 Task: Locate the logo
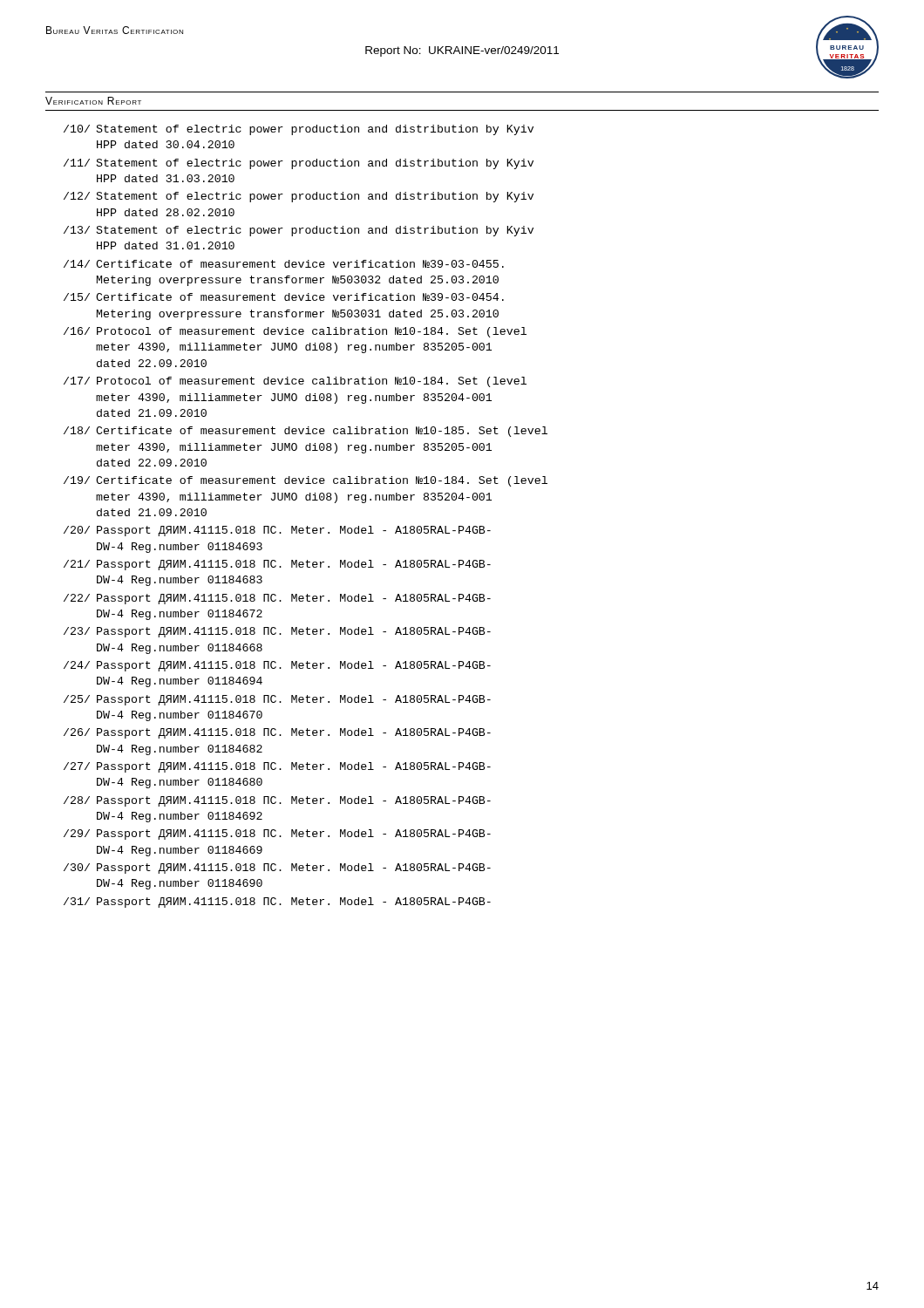847,47
